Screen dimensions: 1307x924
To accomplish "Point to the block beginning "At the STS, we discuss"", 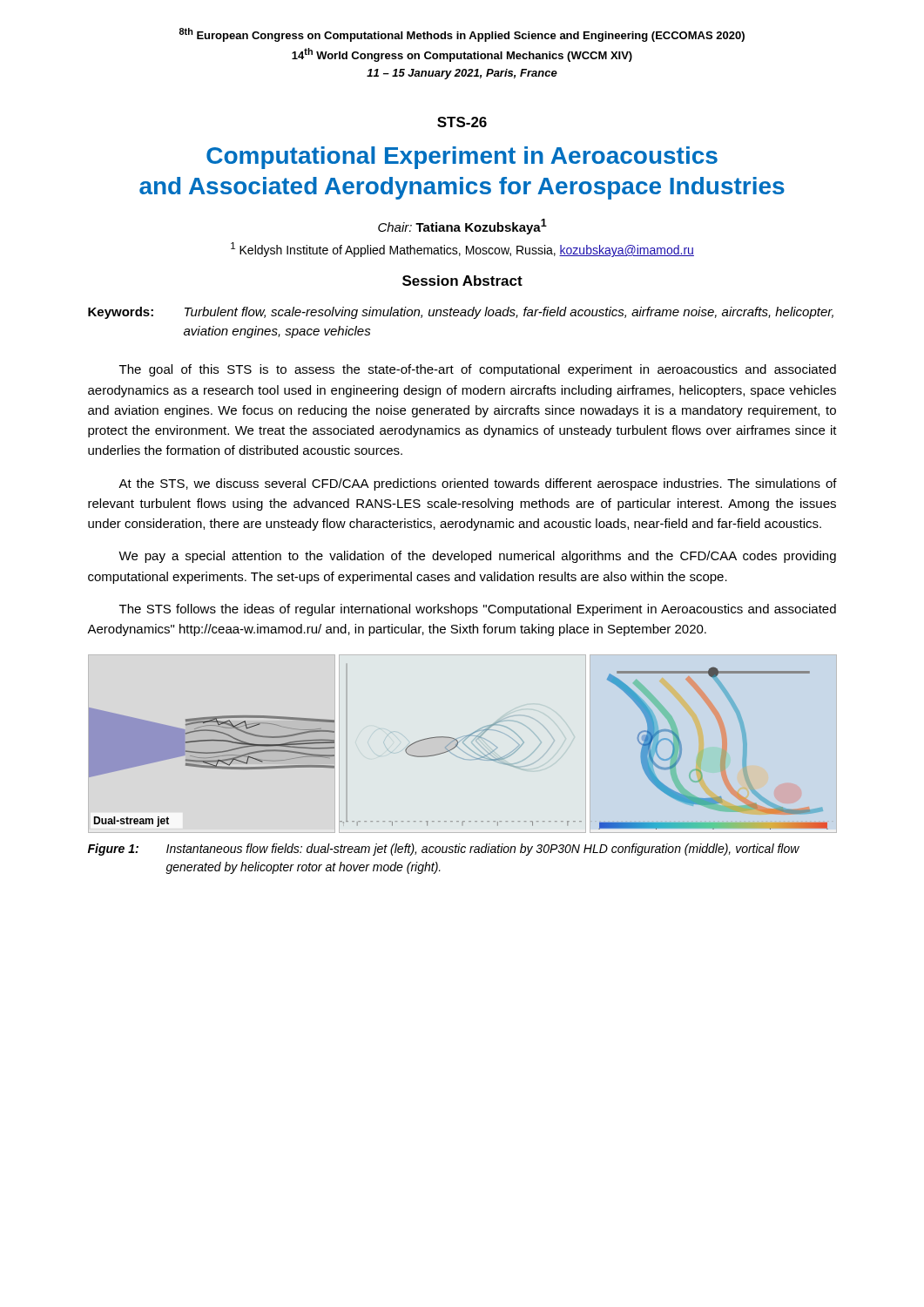I will point(462,503).
